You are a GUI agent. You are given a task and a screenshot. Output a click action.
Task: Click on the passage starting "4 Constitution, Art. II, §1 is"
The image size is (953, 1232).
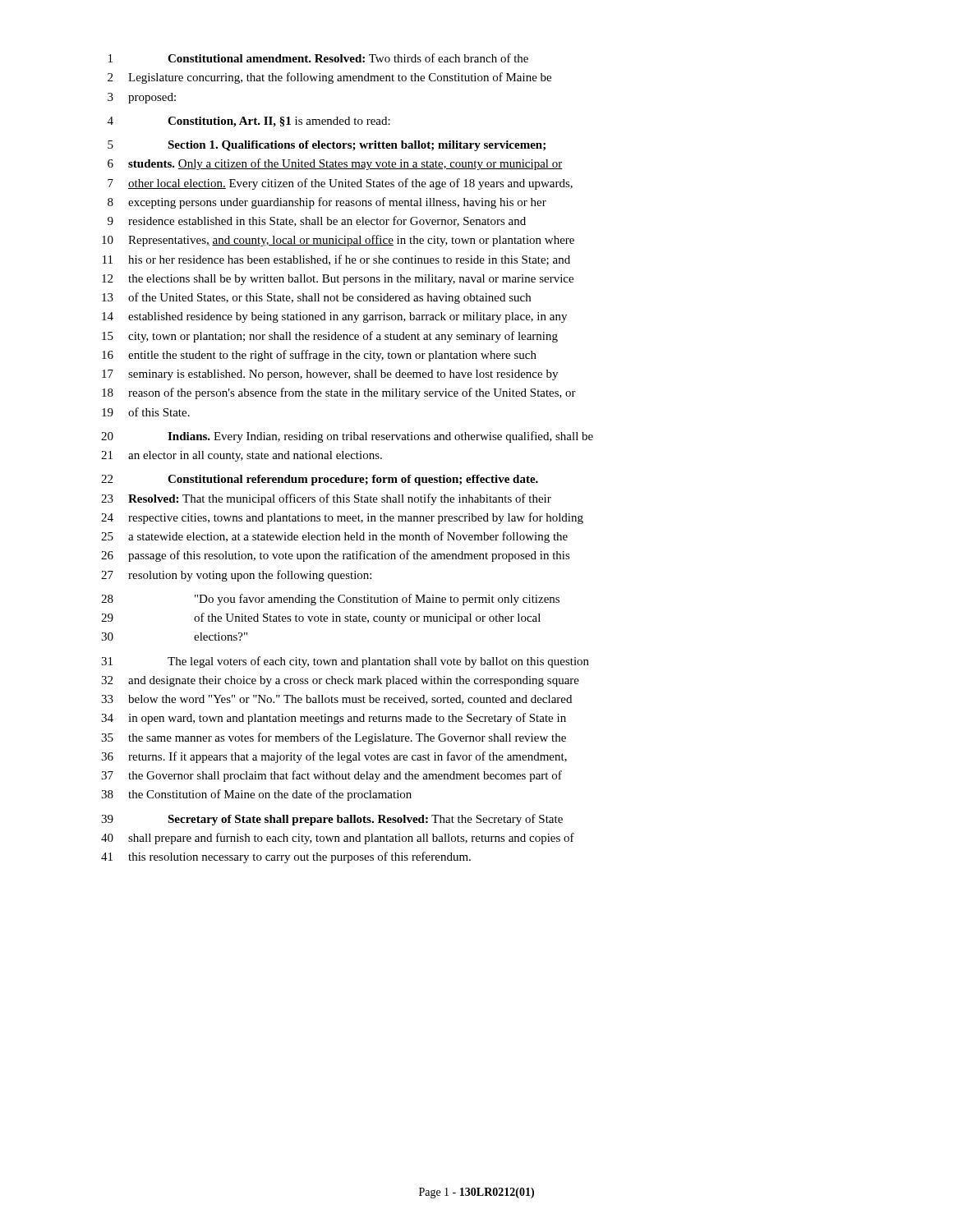[x=249, y=122]
